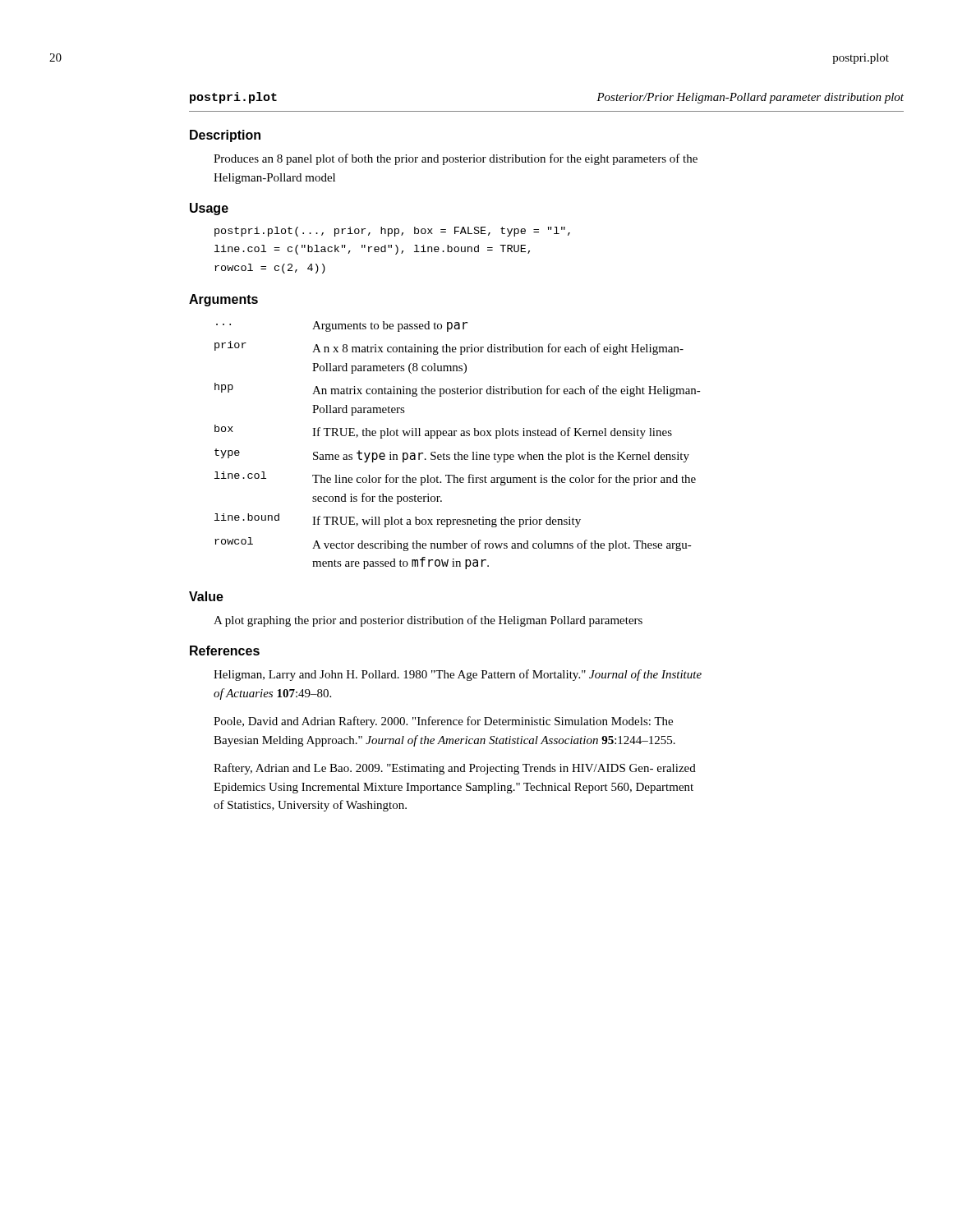This screenshot has height=1232, width=953.
Task: Navigate to the text starting "Produces an 8 panel plot of both"
Action: (456, 168)
